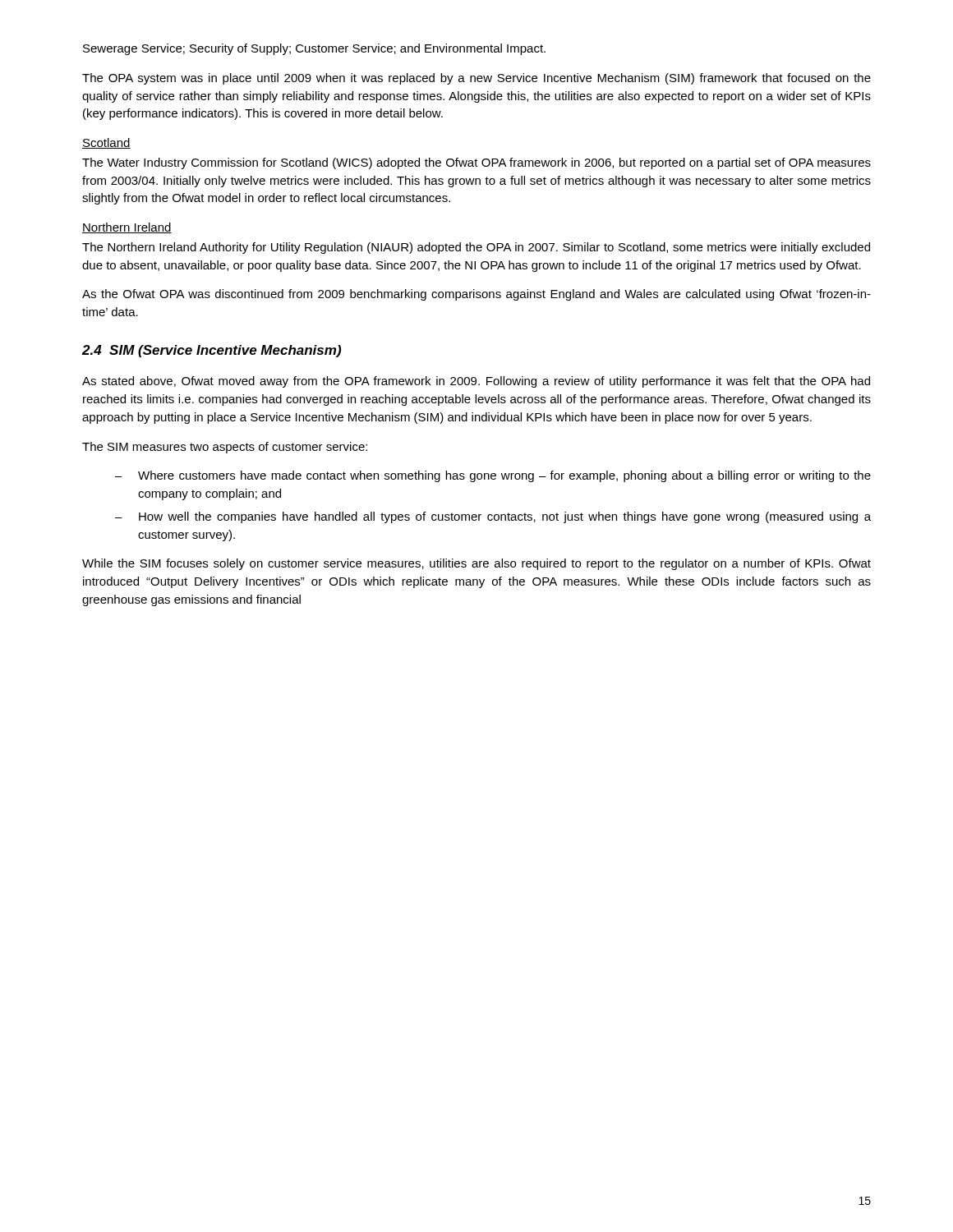Click the passage that begins "– Where customers have made contact when something"
Screen dimensions: 1232x953
pos(476,485)
